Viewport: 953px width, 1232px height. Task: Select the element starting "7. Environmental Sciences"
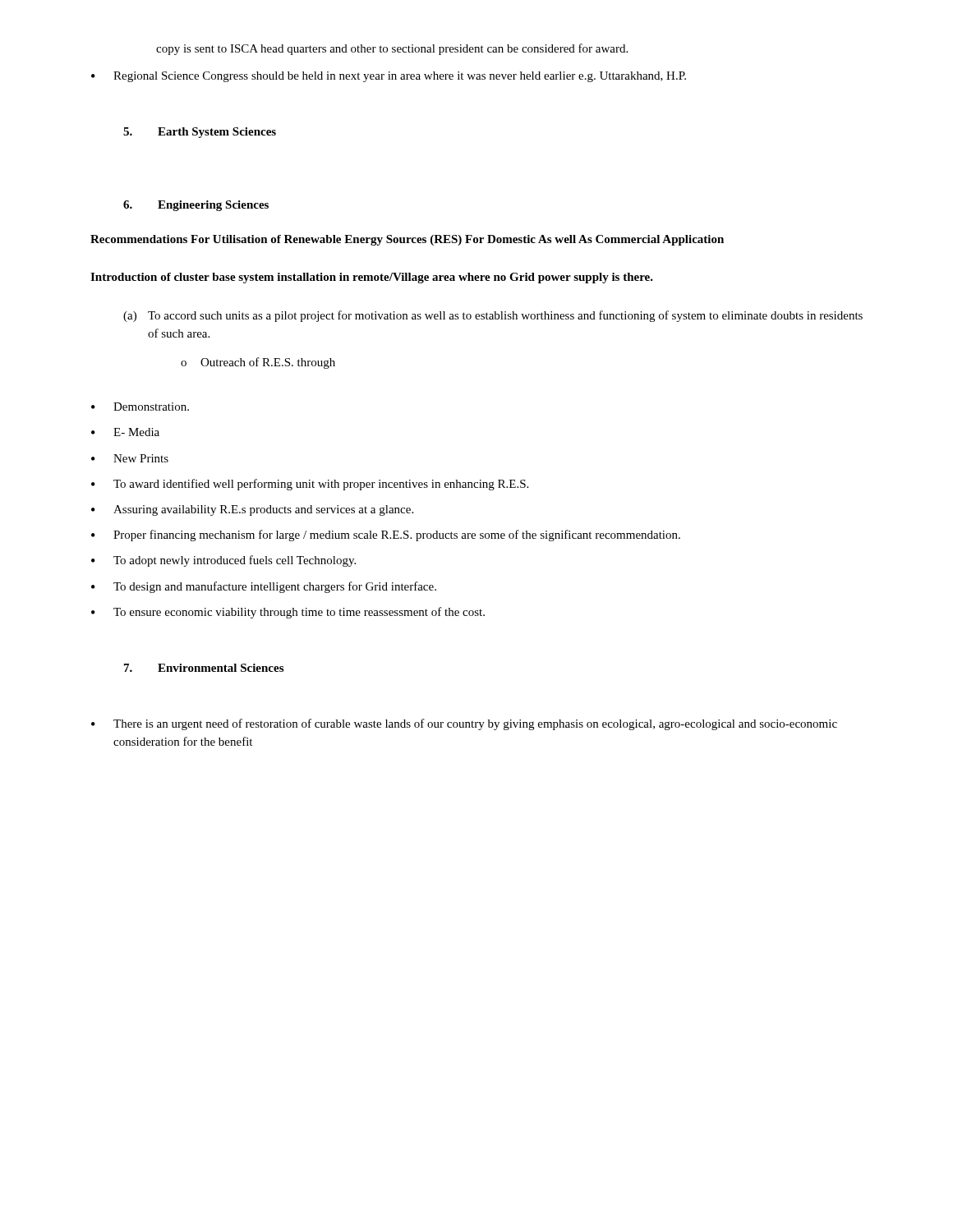pos(204,668)
